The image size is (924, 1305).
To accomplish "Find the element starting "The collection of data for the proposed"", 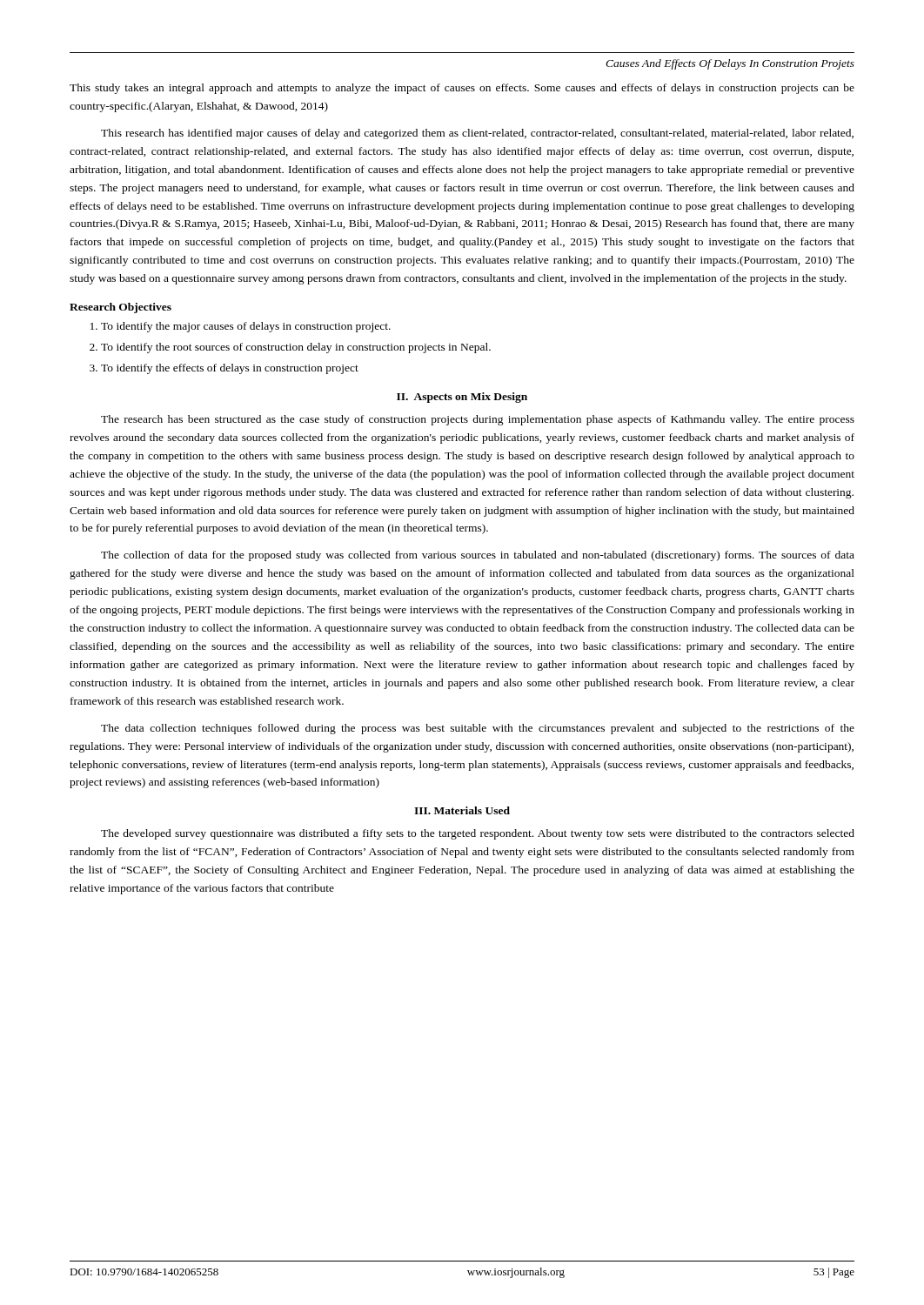I will pyautogui.click(x=462, y=629).
